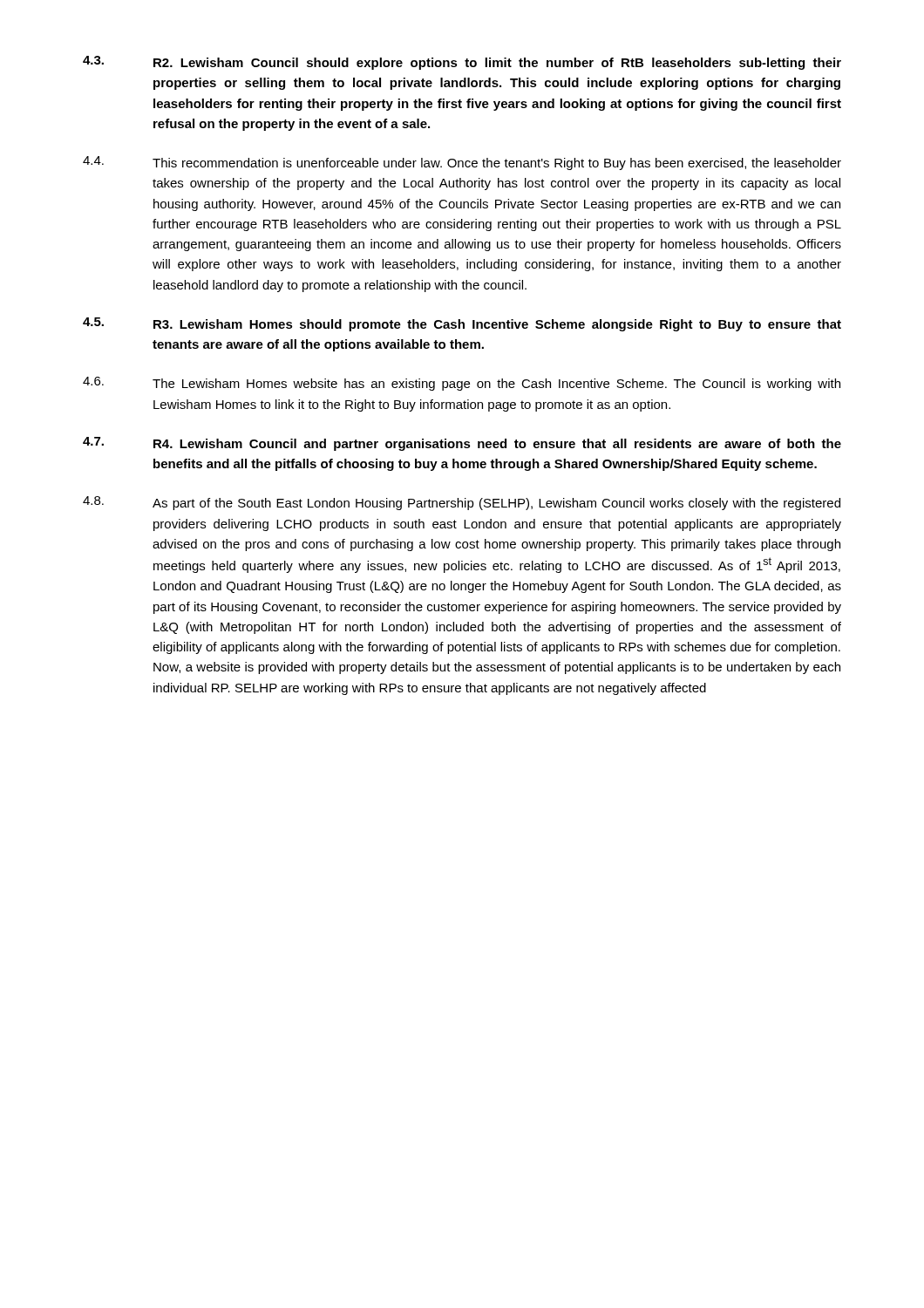Locate the passage starting "4.5. R3. Lewisham Homes"
Image resolution: width=924 pixels, height=1308 pixels.
(x=462, y=334)
